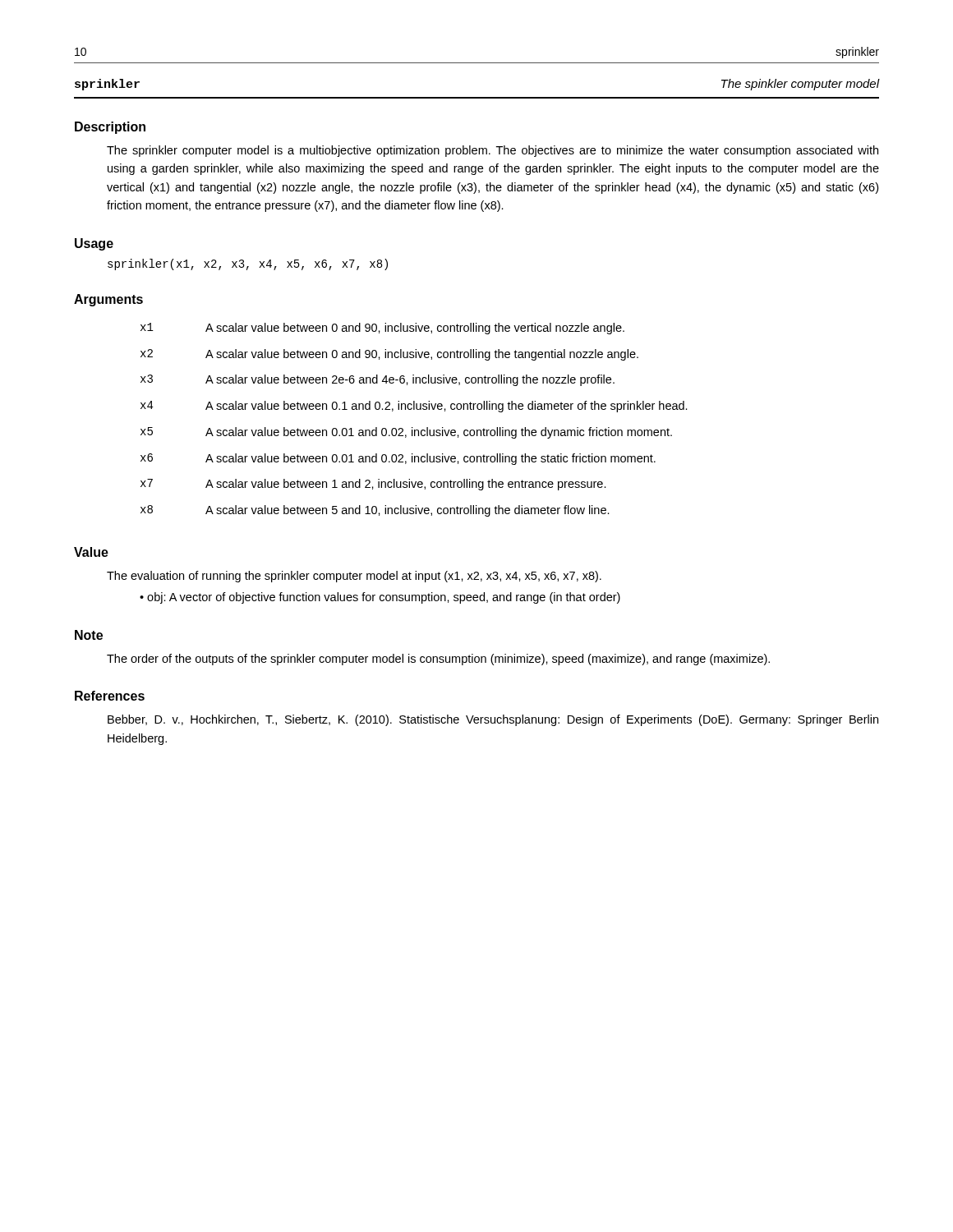The width and height of the screenshot is (953, 1232).
Task: Select the text block containing "The sprinkler computer model"
Action: pyautogui.click(x=493, y=178)
